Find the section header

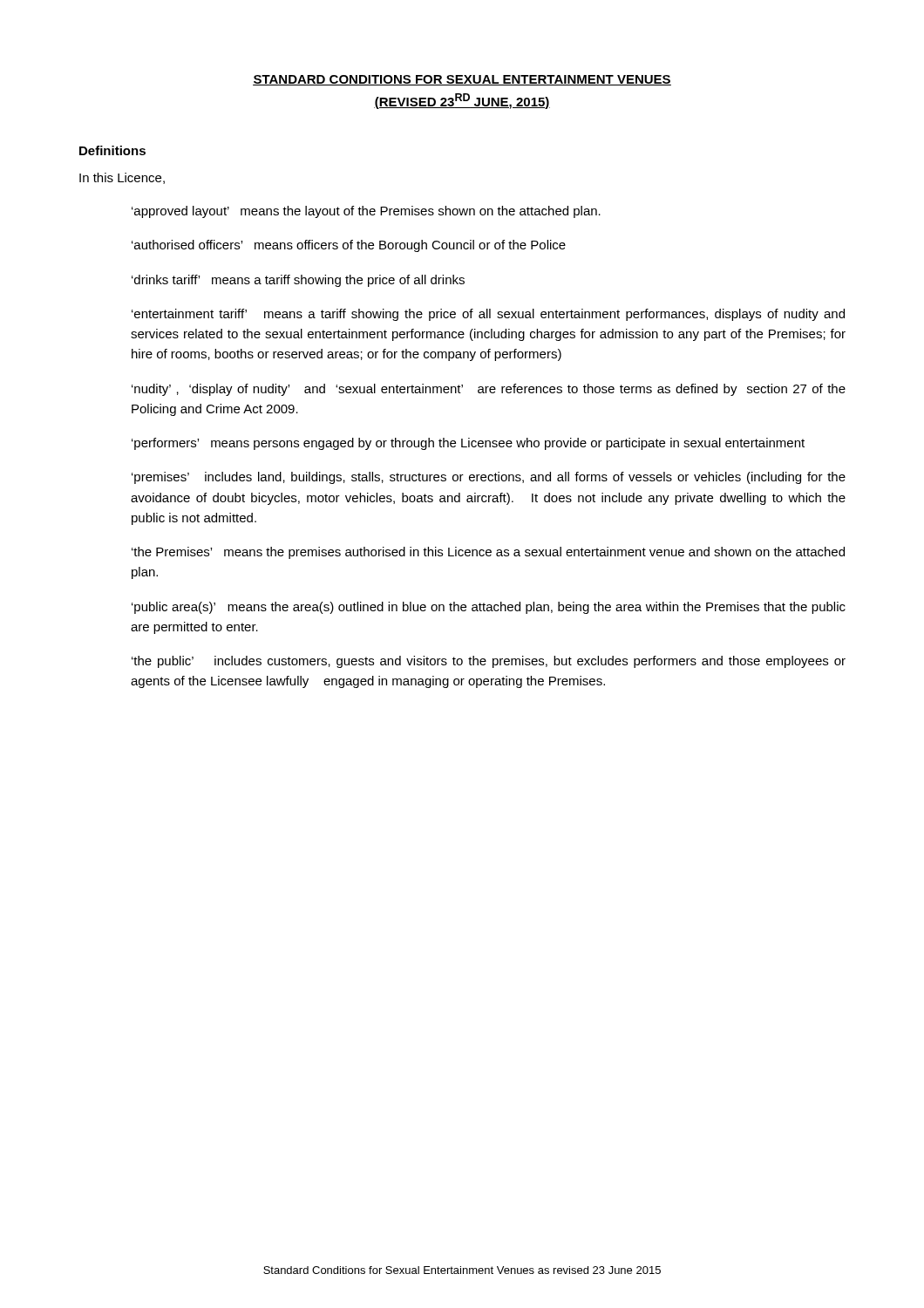(112, 150)
